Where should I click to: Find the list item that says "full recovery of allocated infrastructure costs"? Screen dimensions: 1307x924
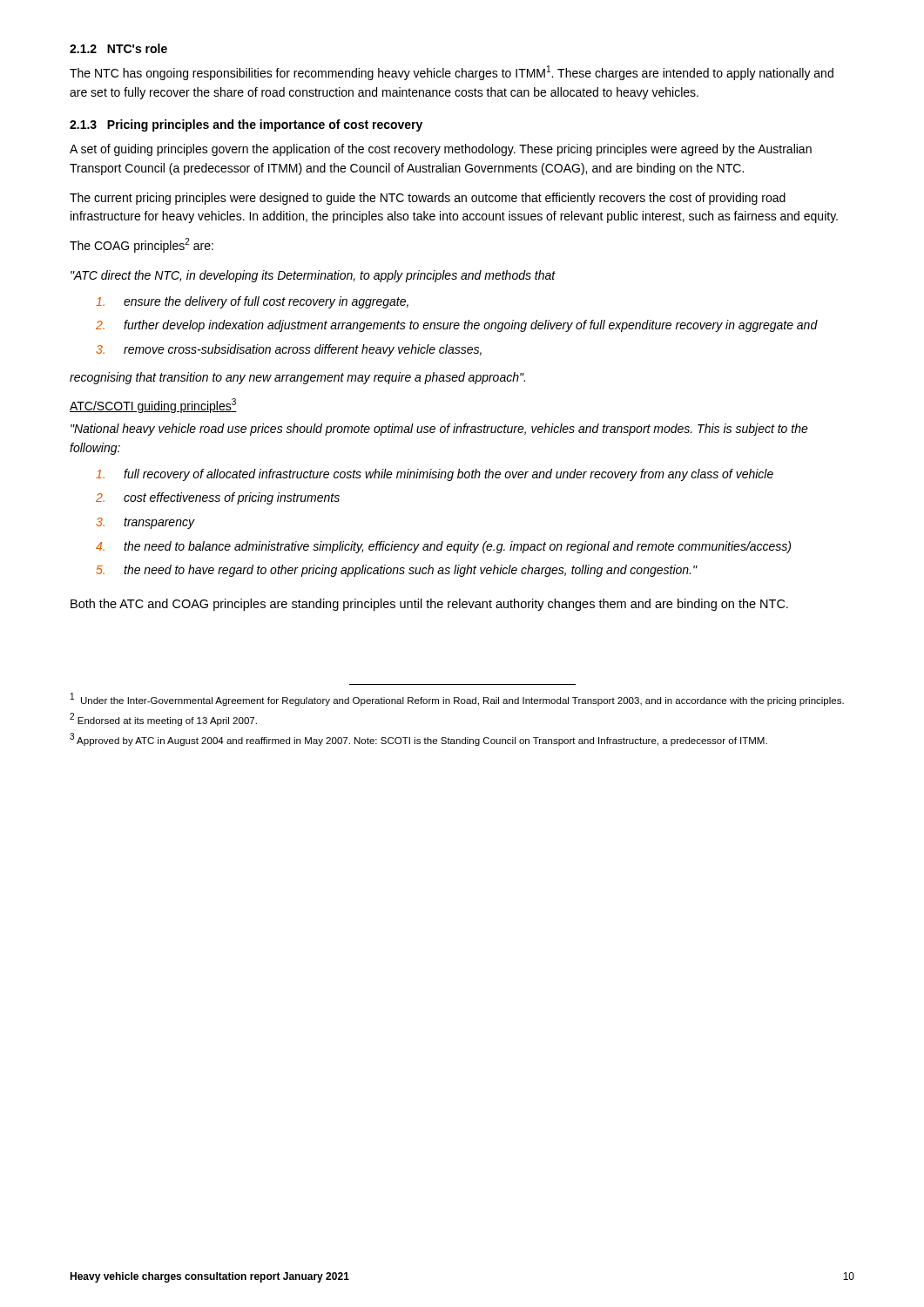coord(462,474)
